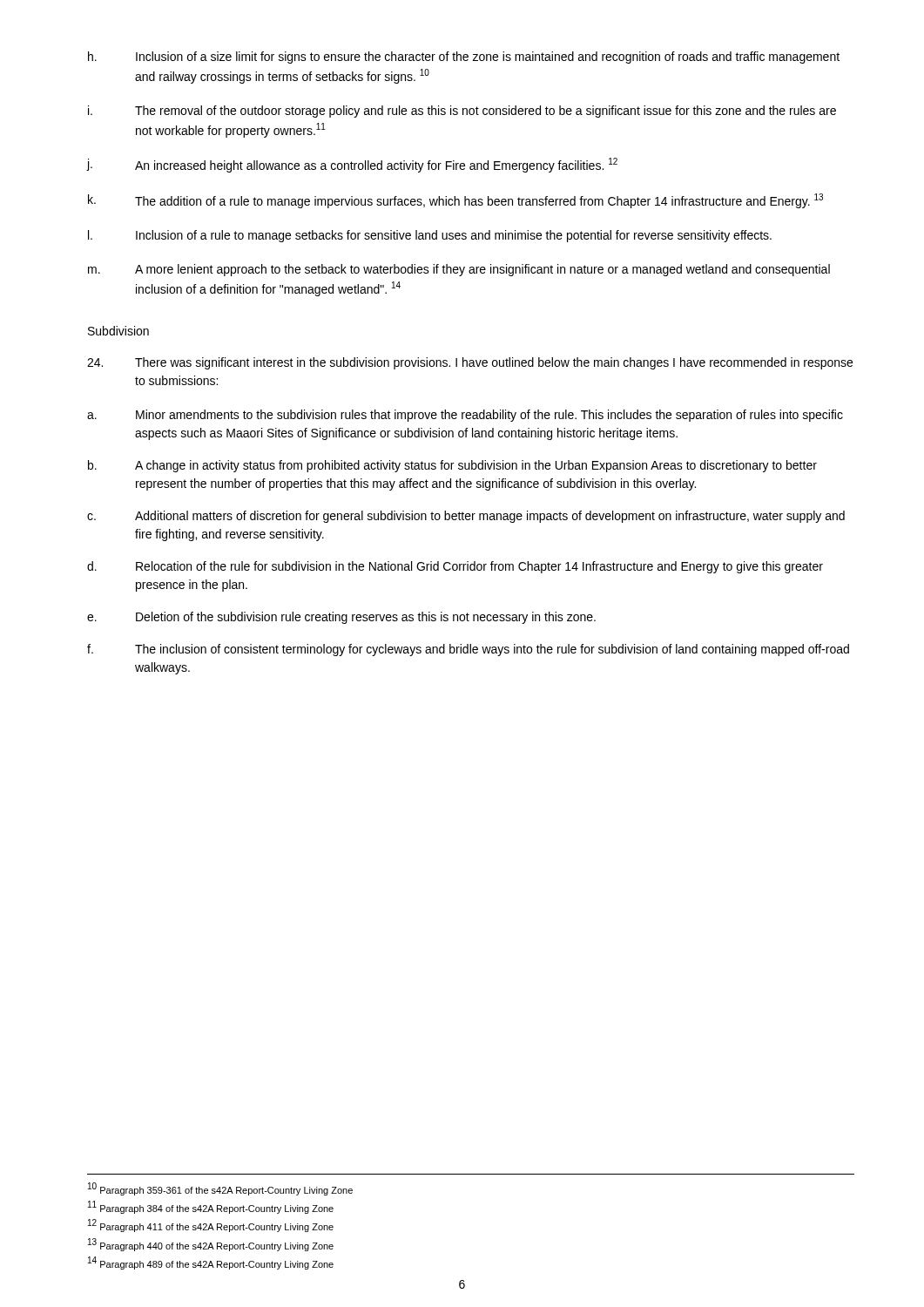924x1307 pixels.
Task: Navigate to the block starting "l. Inclusion of a"
Action: 471,235
